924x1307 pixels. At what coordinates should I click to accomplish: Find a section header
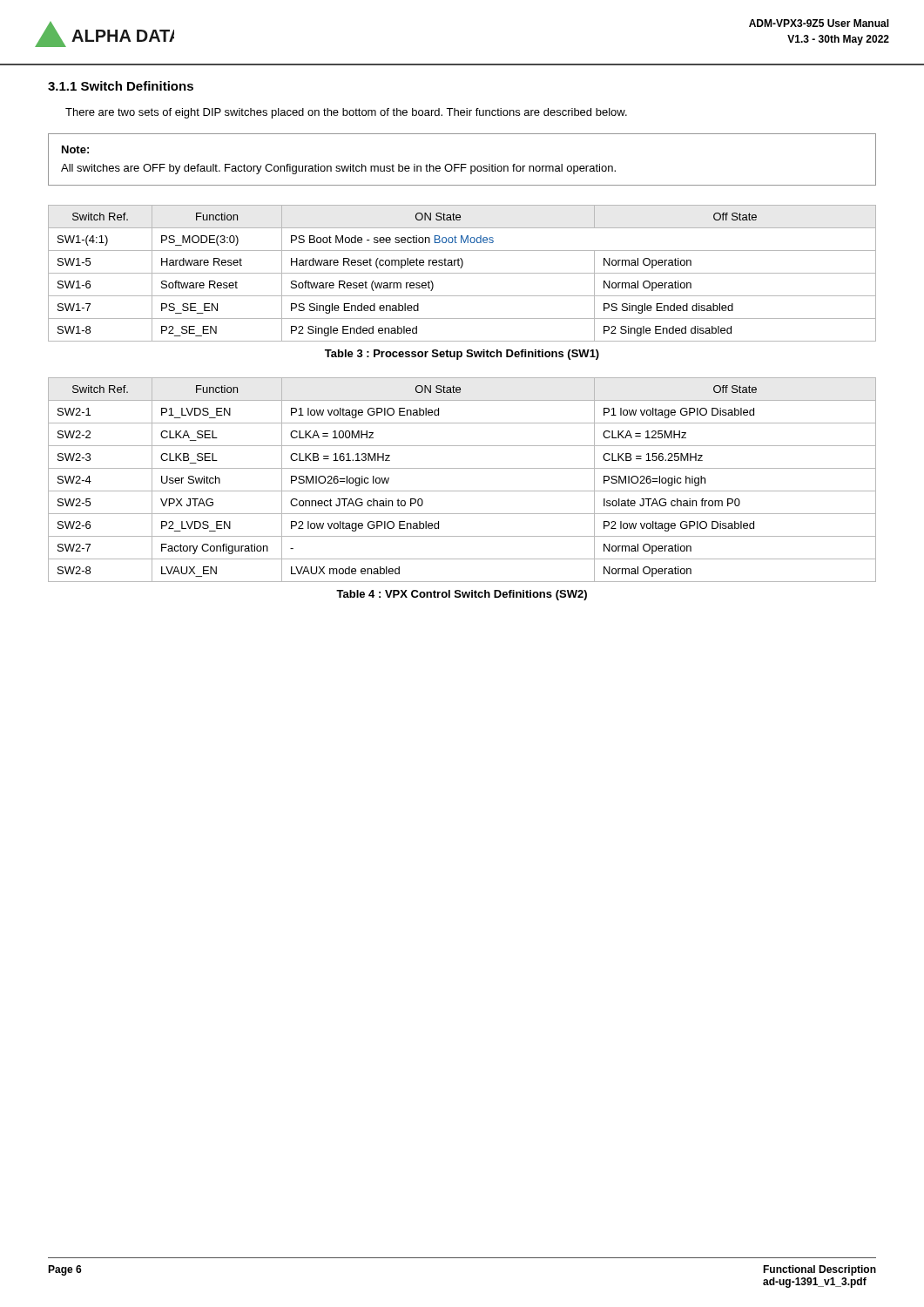[121, 86]
